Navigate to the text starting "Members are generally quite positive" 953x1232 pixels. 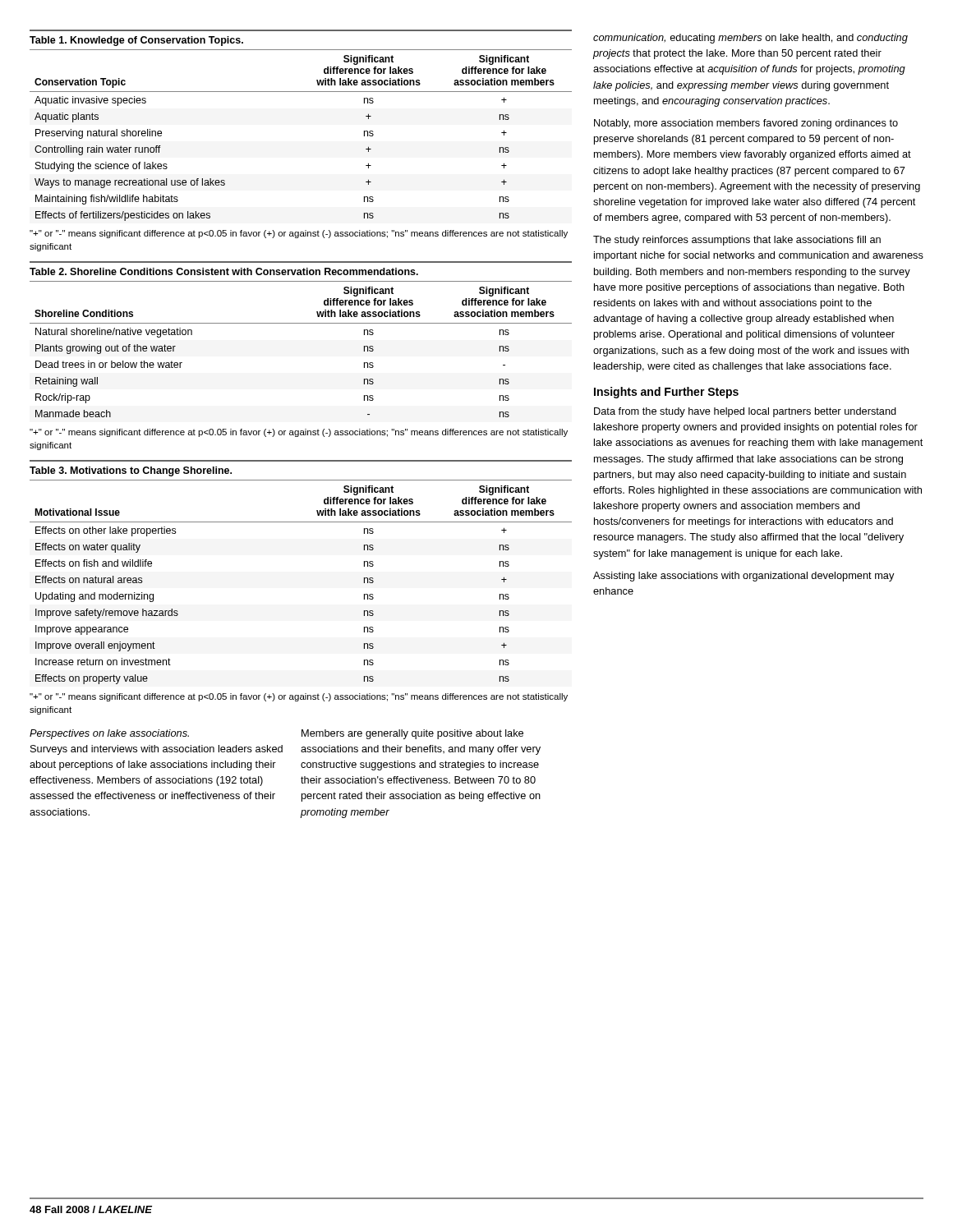(421, 772)
